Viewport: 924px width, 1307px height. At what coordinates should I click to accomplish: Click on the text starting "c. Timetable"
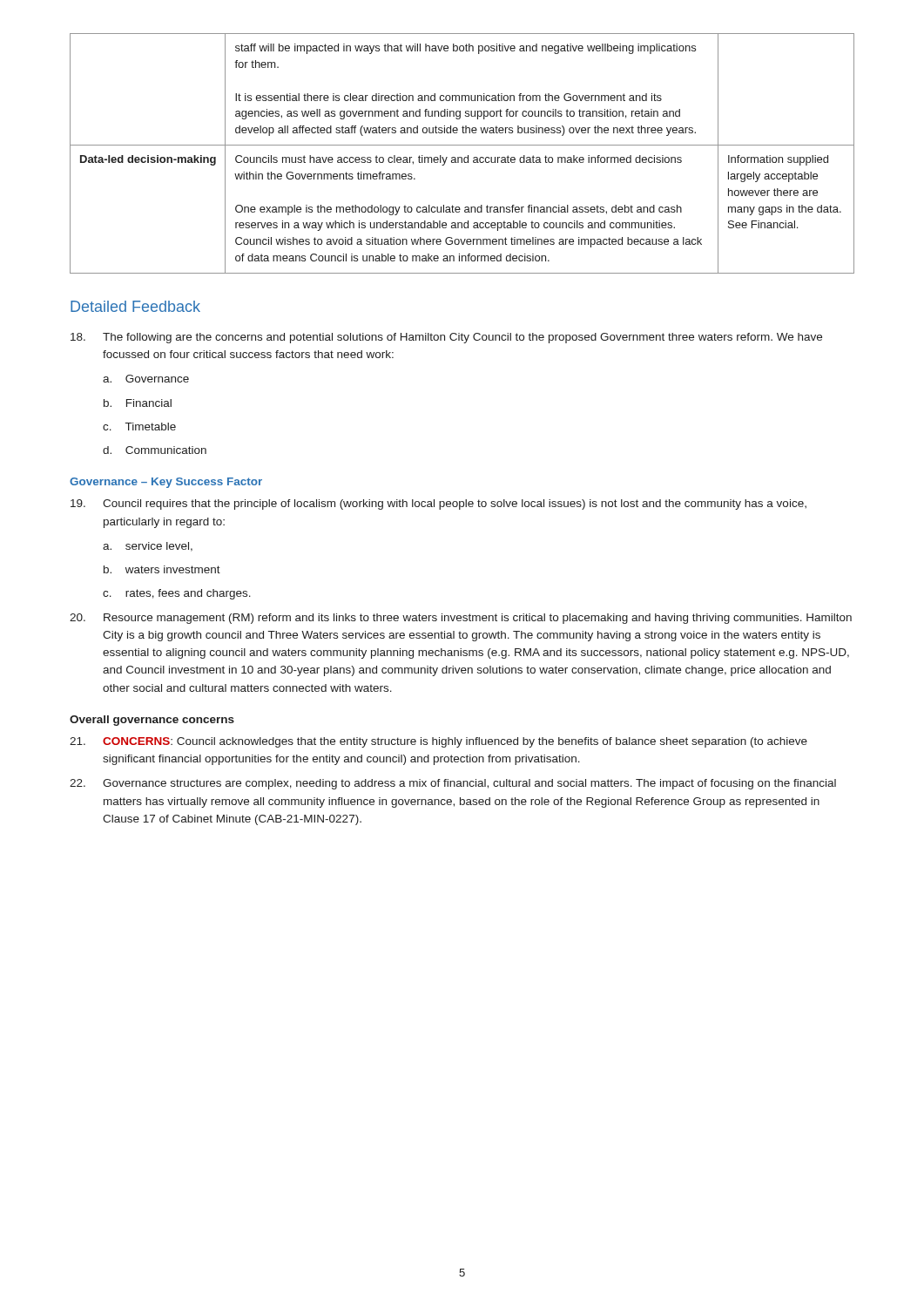pos(139,427)
